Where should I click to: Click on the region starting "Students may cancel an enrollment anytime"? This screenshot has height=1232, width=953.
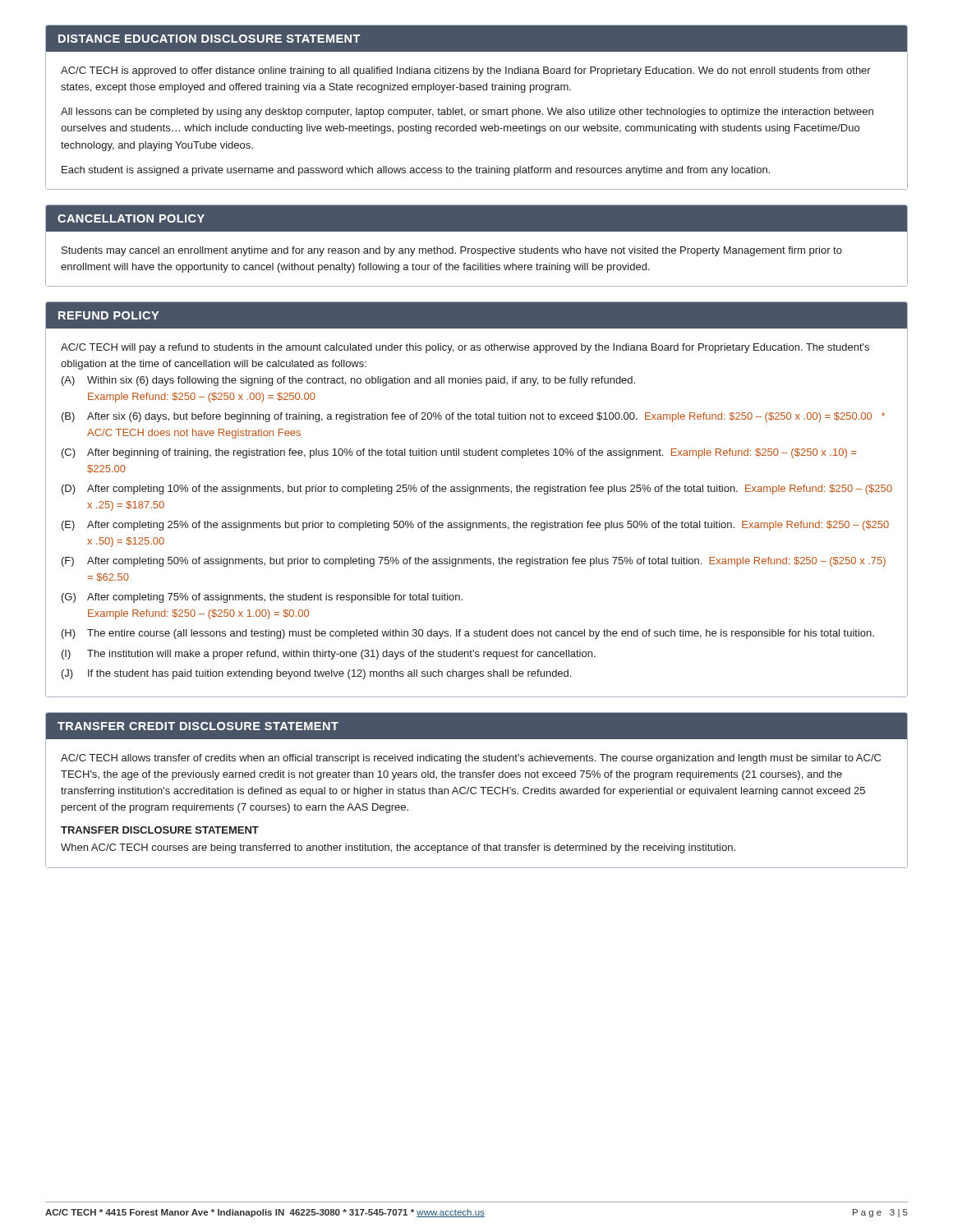pos(476,259)
